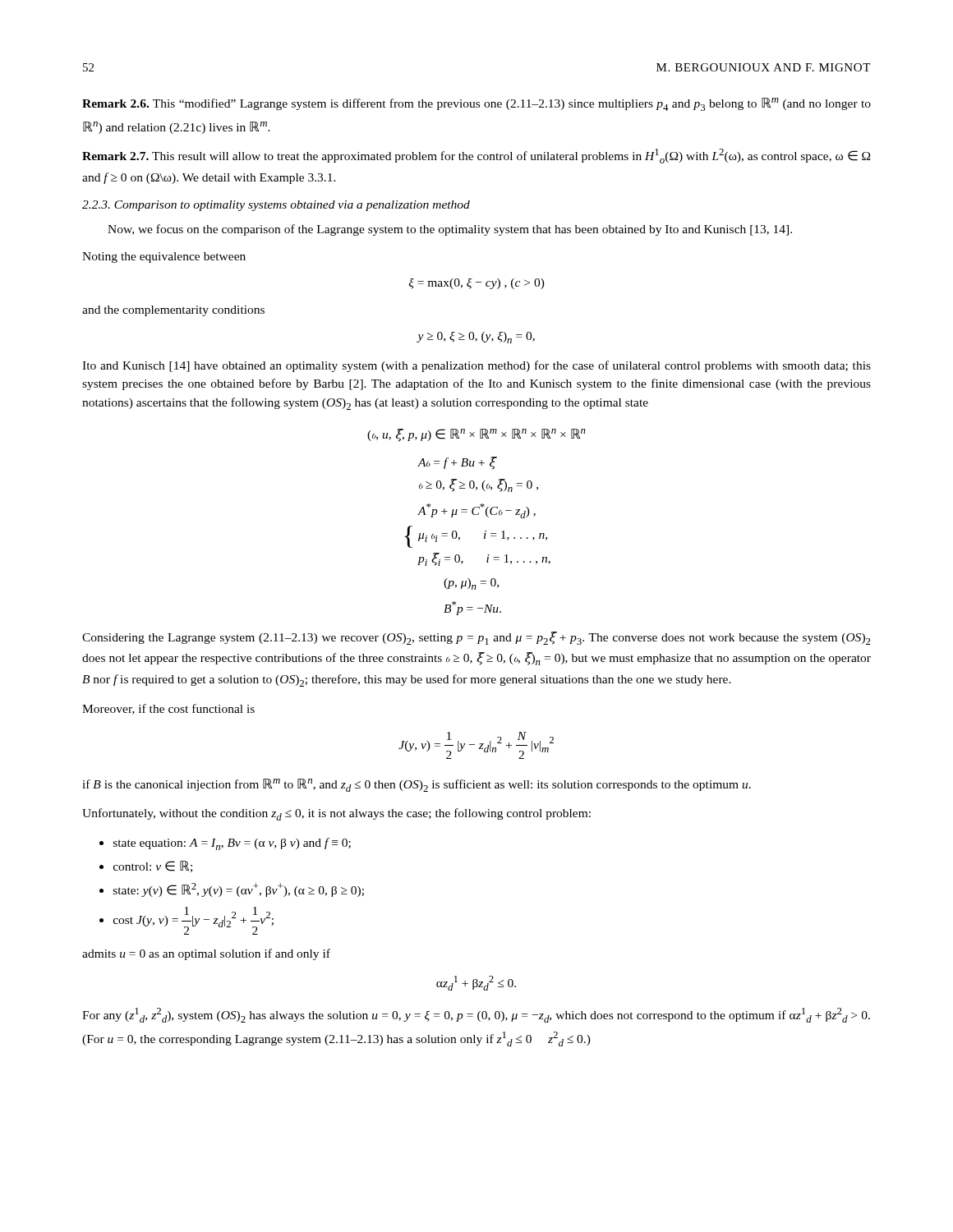Click the passage that begins "admits u = 0 as an optimal solution"
Screen dimensions: 1232x953
[206, 954]
